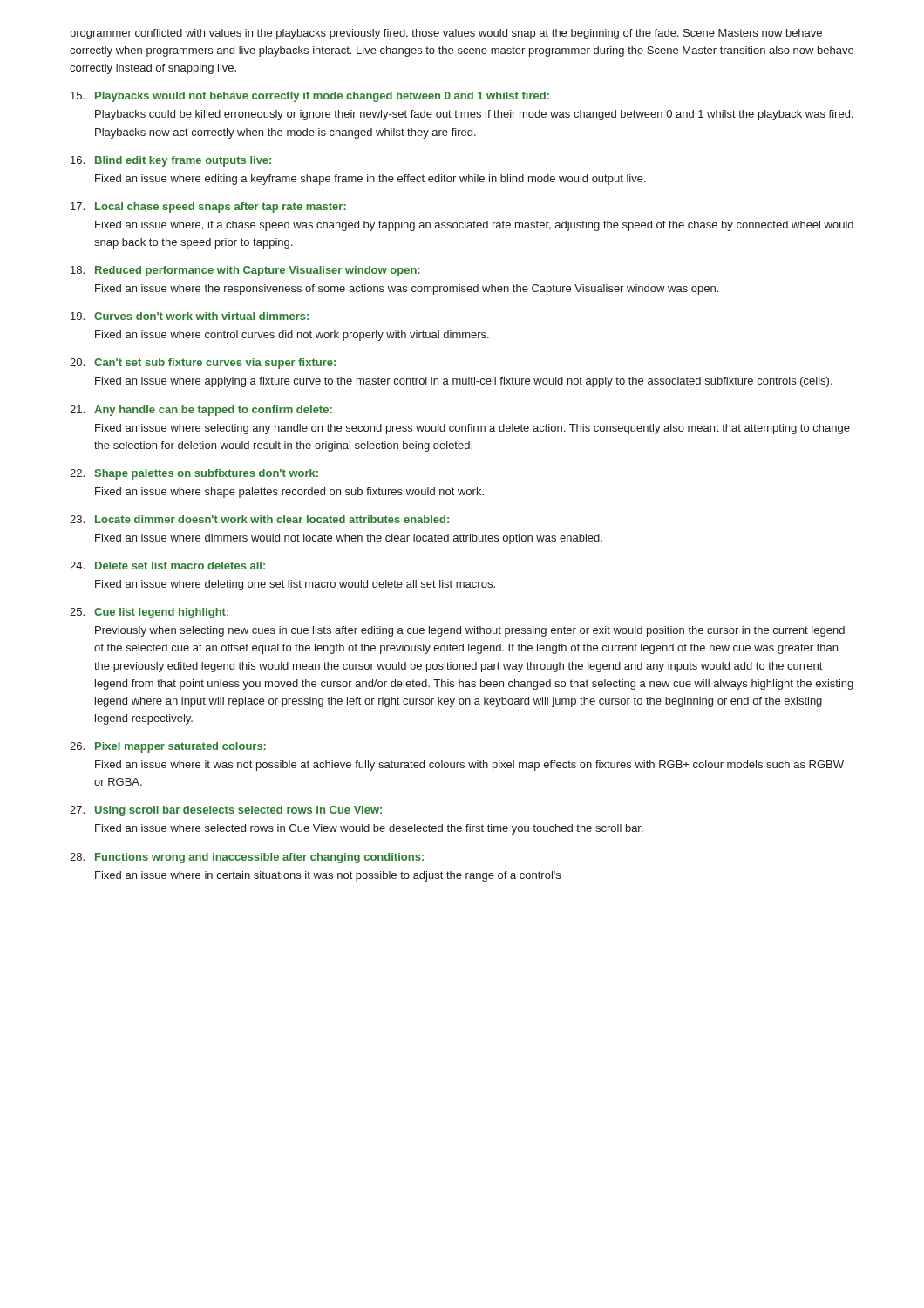The height and width of the screenshot is (1308, 924).
Task: Select the list item containing "19. Curves don't work with"
Action: pos(462,327)
